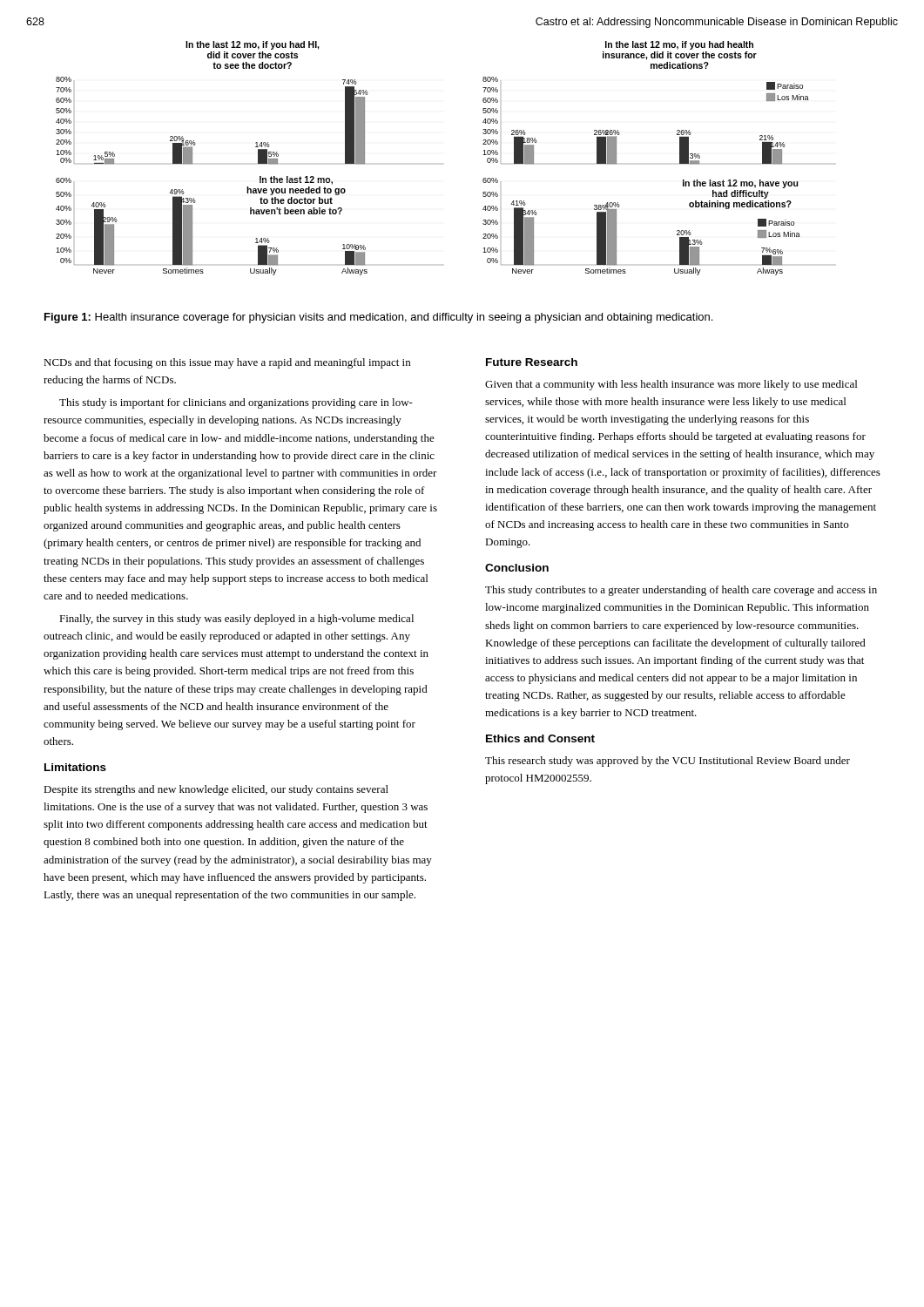Locate the block of text that opens with "This study contributes to a greater understanding"
924x1307 pixels.
(x=683, y=652)
